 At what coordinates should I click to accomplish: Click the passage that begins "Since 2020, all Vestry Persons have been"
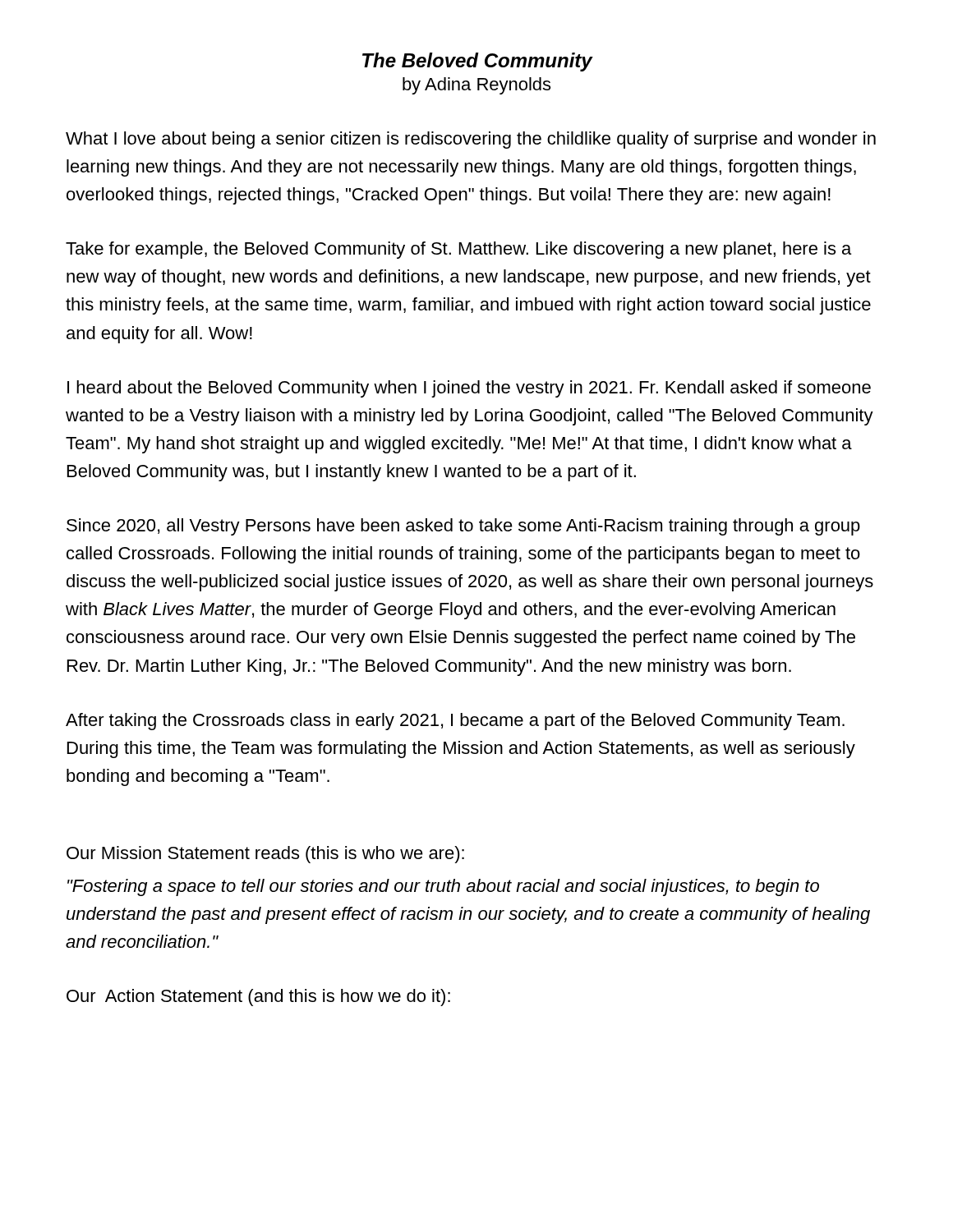tap(470, 595)
